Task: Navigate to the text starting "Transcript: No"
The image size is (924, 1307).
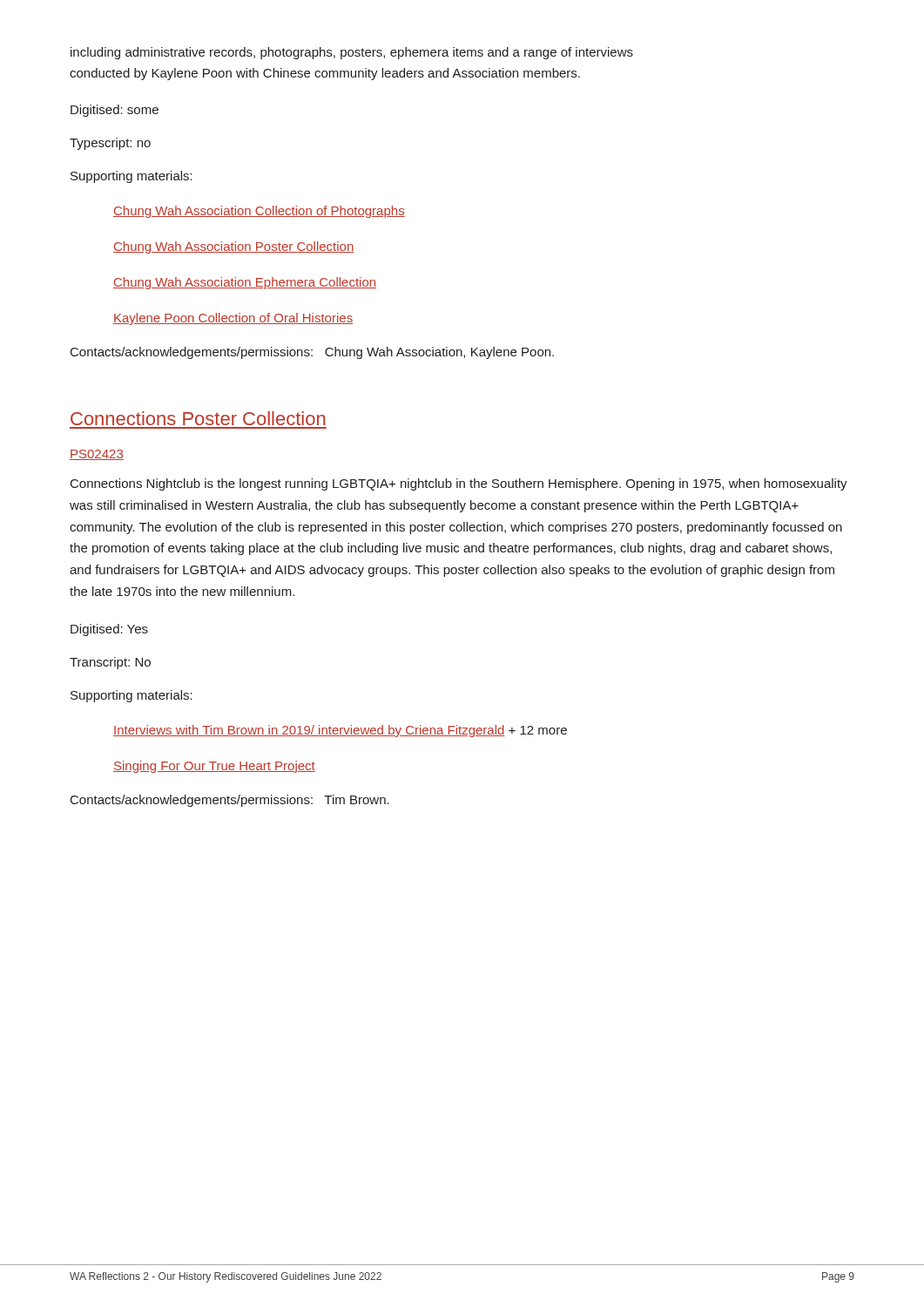Action: 110,661
